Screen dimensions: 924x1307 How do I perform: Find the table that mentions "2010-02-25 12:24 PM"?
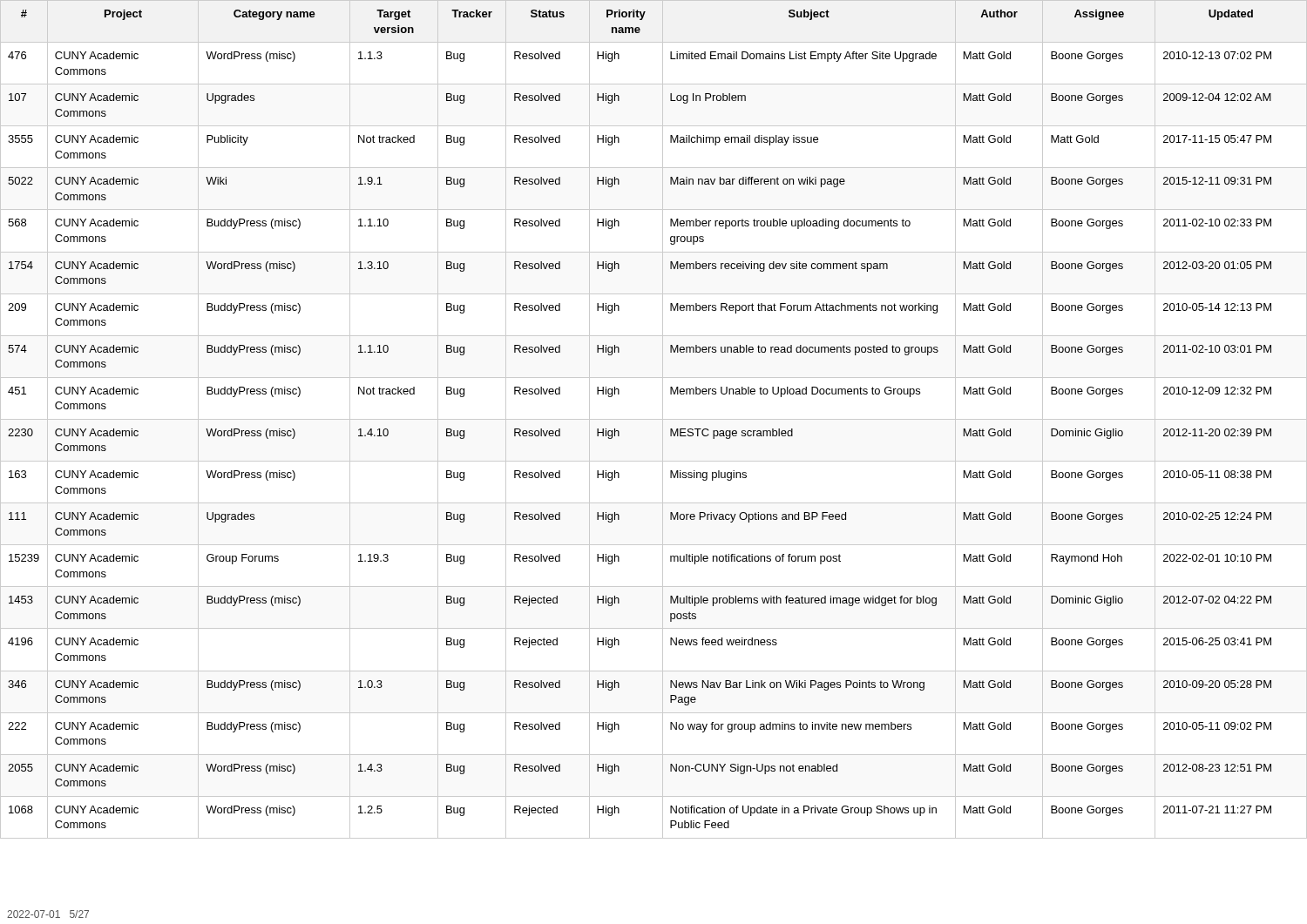point(654,419)
